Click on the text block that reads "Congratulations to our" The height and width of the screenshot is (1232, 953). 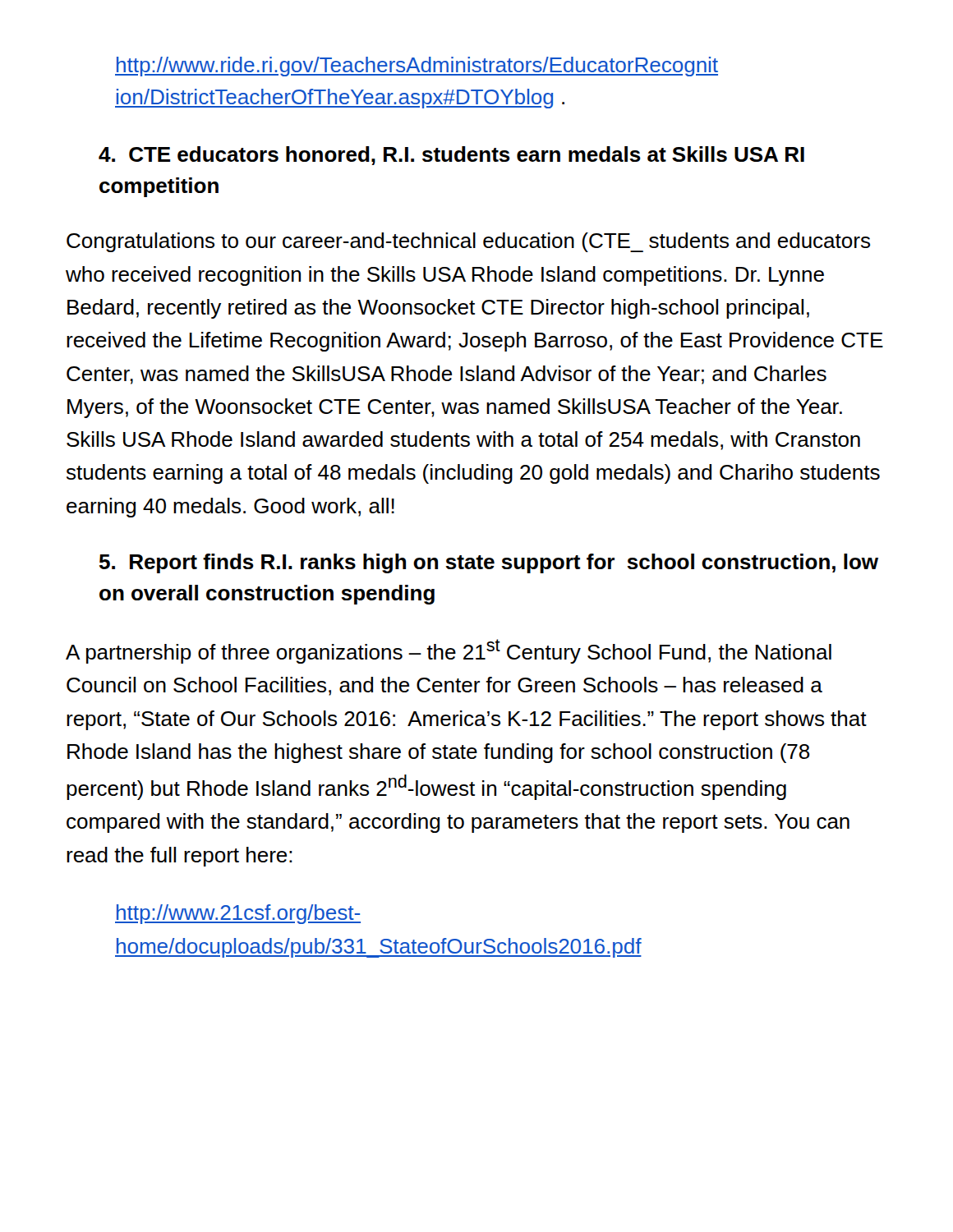point(475,373)
